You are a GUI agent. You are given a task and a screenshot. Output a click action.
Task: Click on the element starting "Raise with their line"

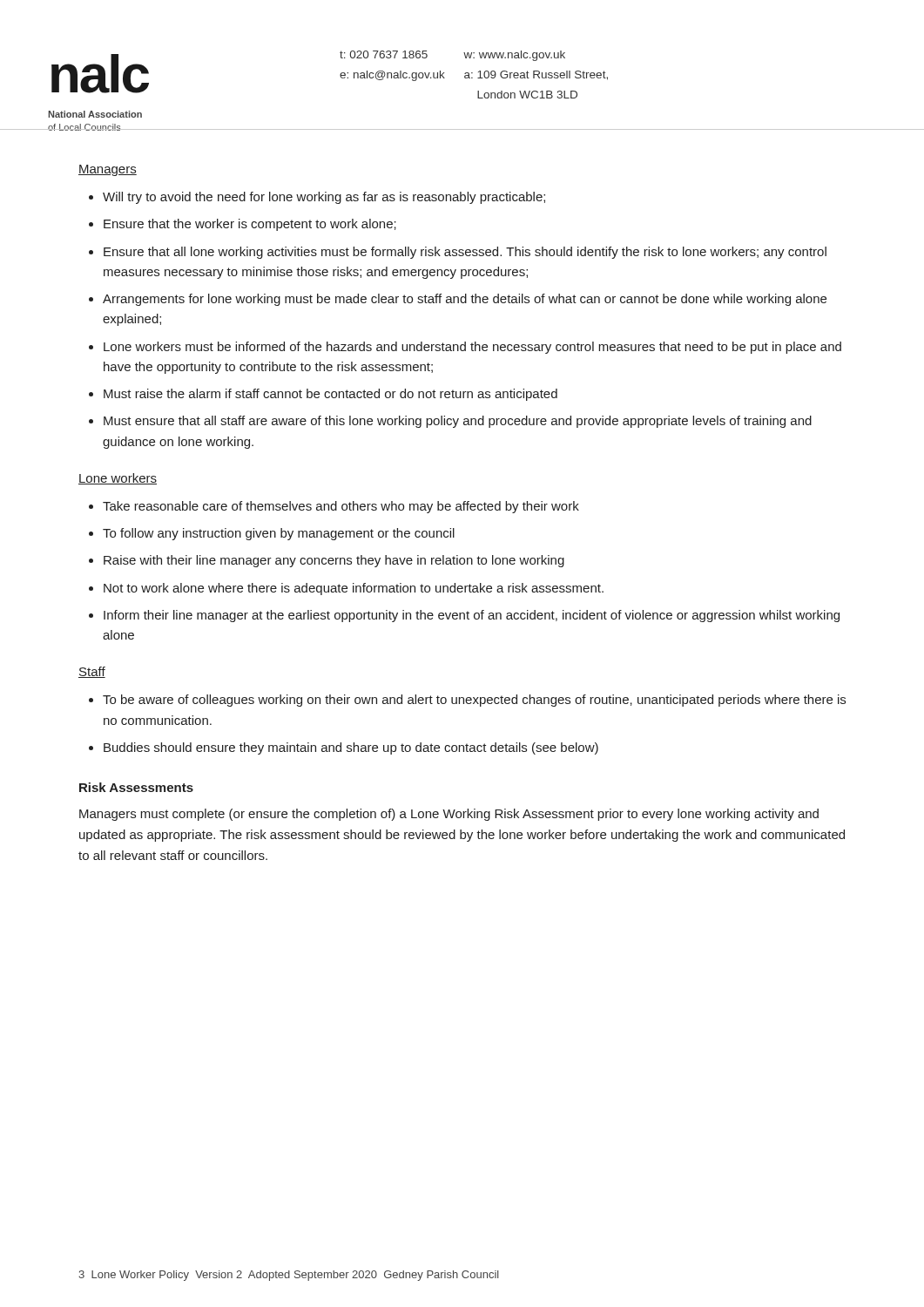point(334,560)
